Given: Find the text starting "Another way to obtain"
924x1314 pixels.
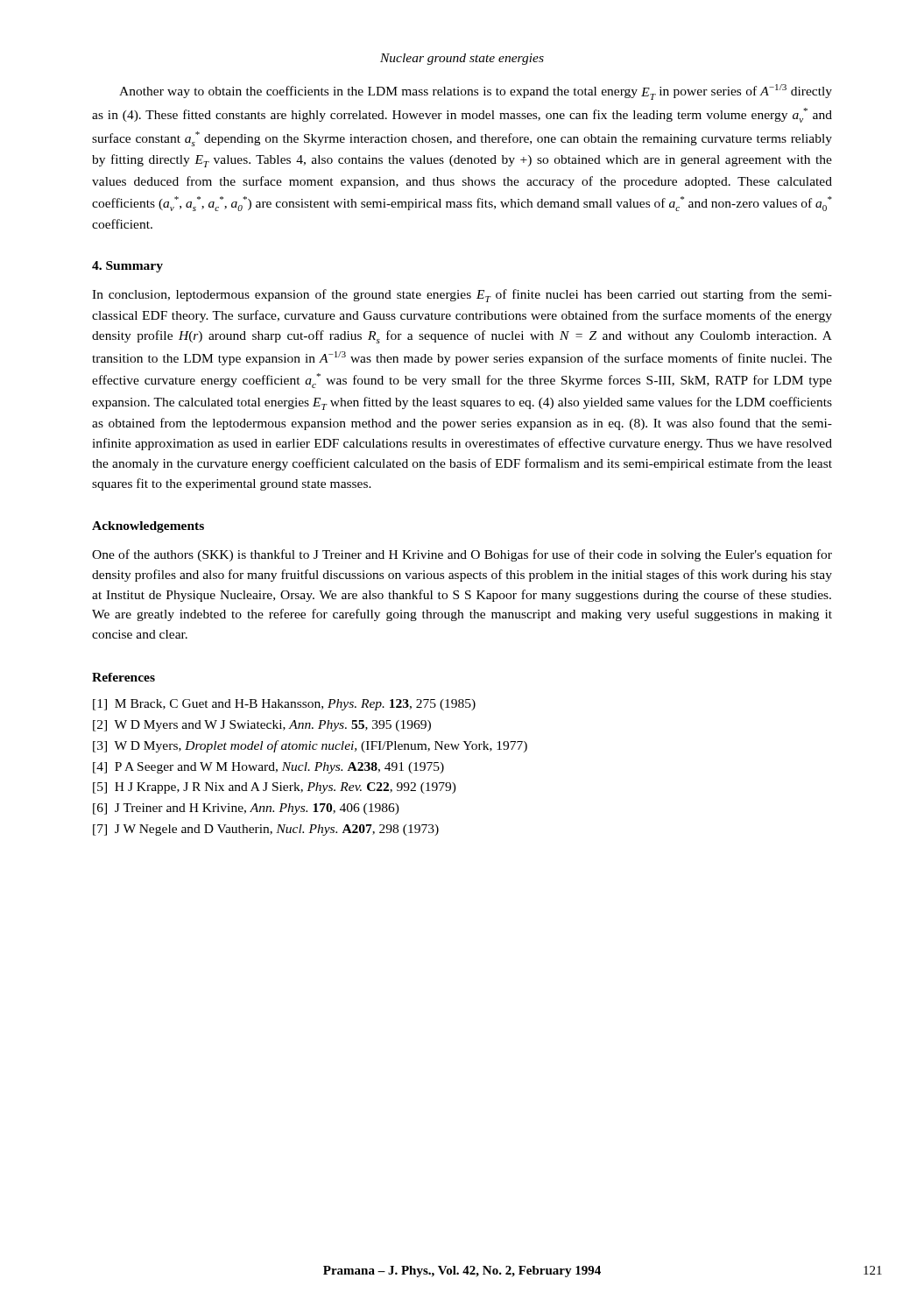Looking at the screenshot, I should tap(462, 157).
